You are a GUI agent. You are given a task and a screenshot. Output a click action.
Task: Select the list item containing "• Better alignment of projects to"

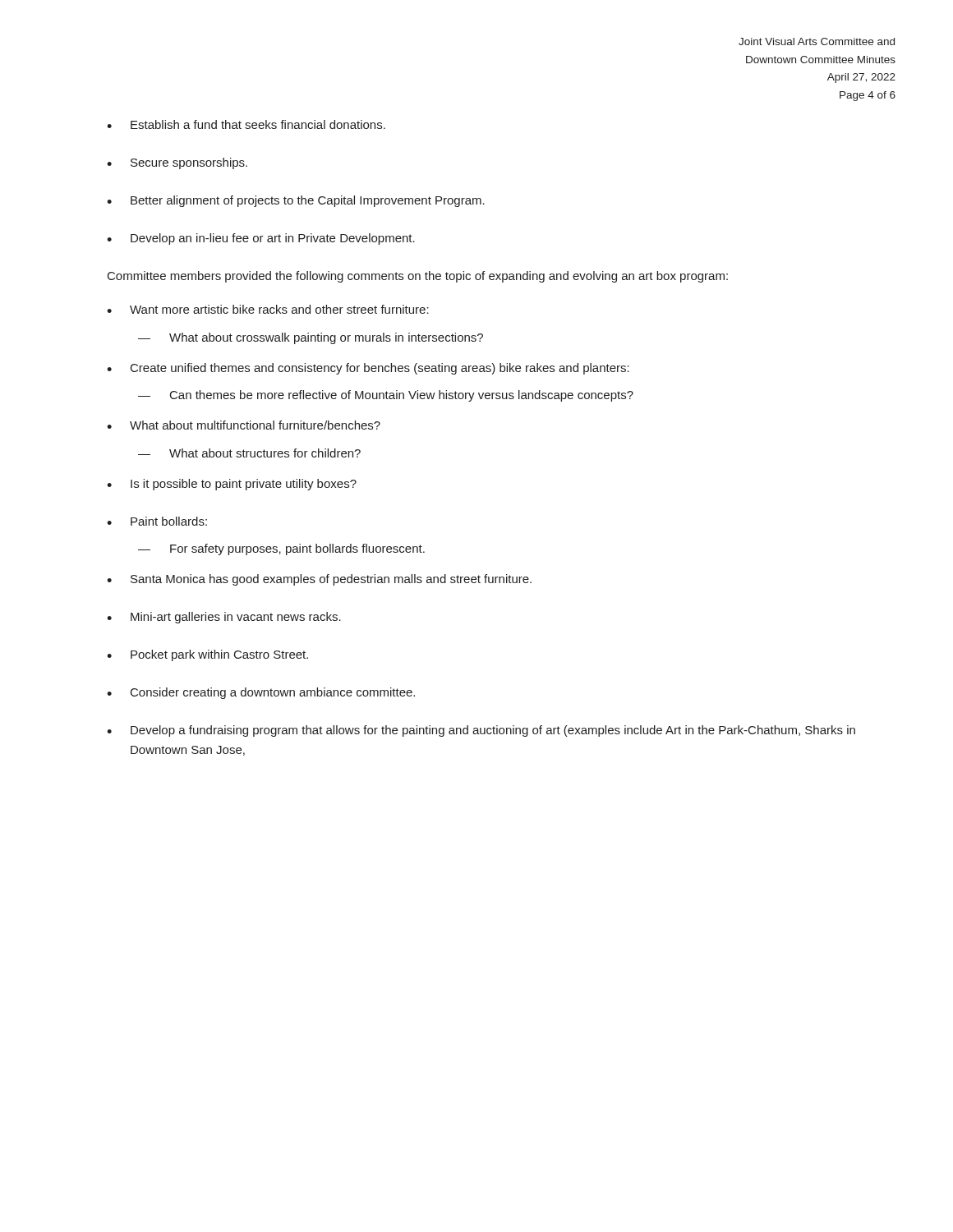493,202
